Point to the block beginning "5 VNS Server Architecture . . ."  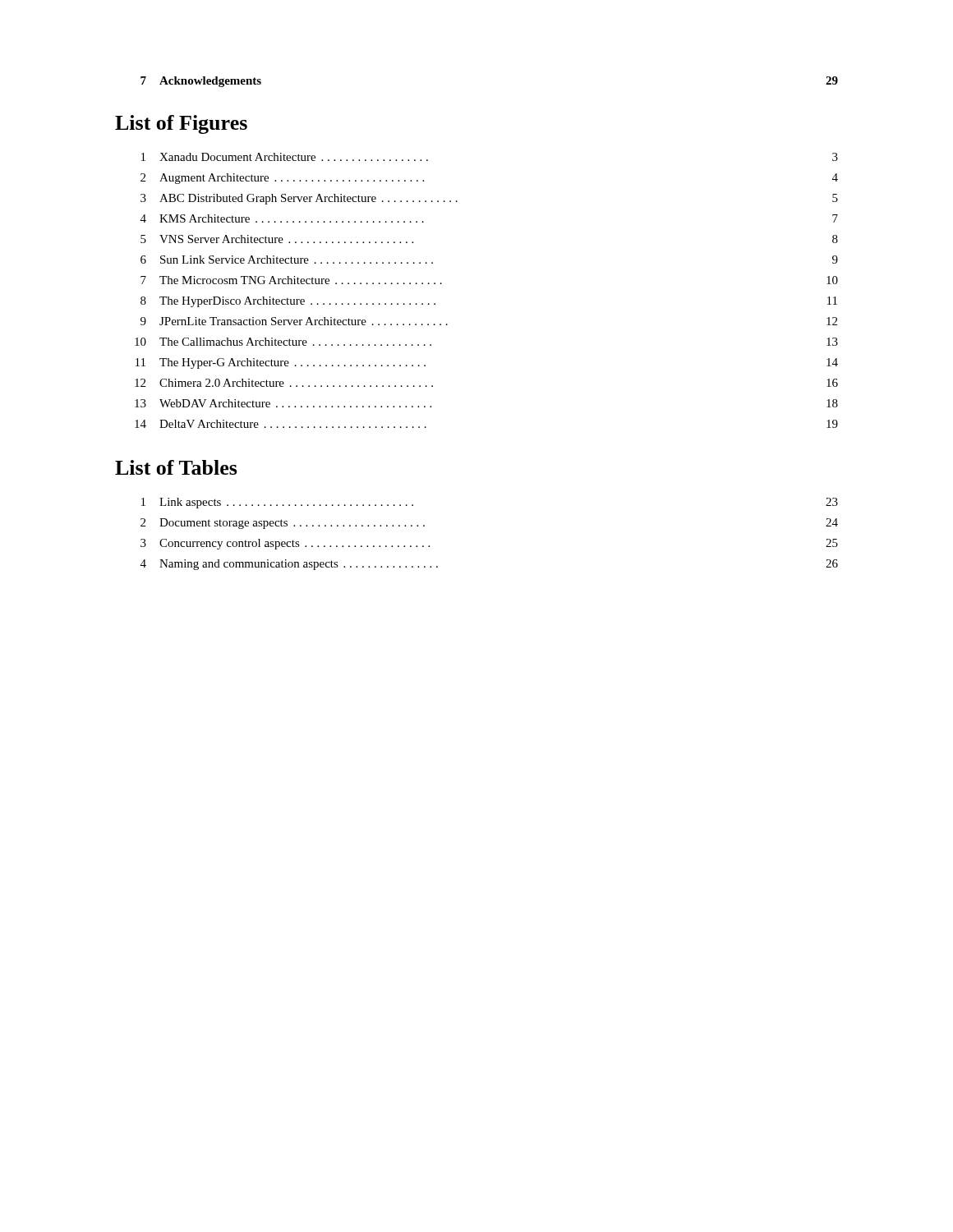(x=226, y=239)
